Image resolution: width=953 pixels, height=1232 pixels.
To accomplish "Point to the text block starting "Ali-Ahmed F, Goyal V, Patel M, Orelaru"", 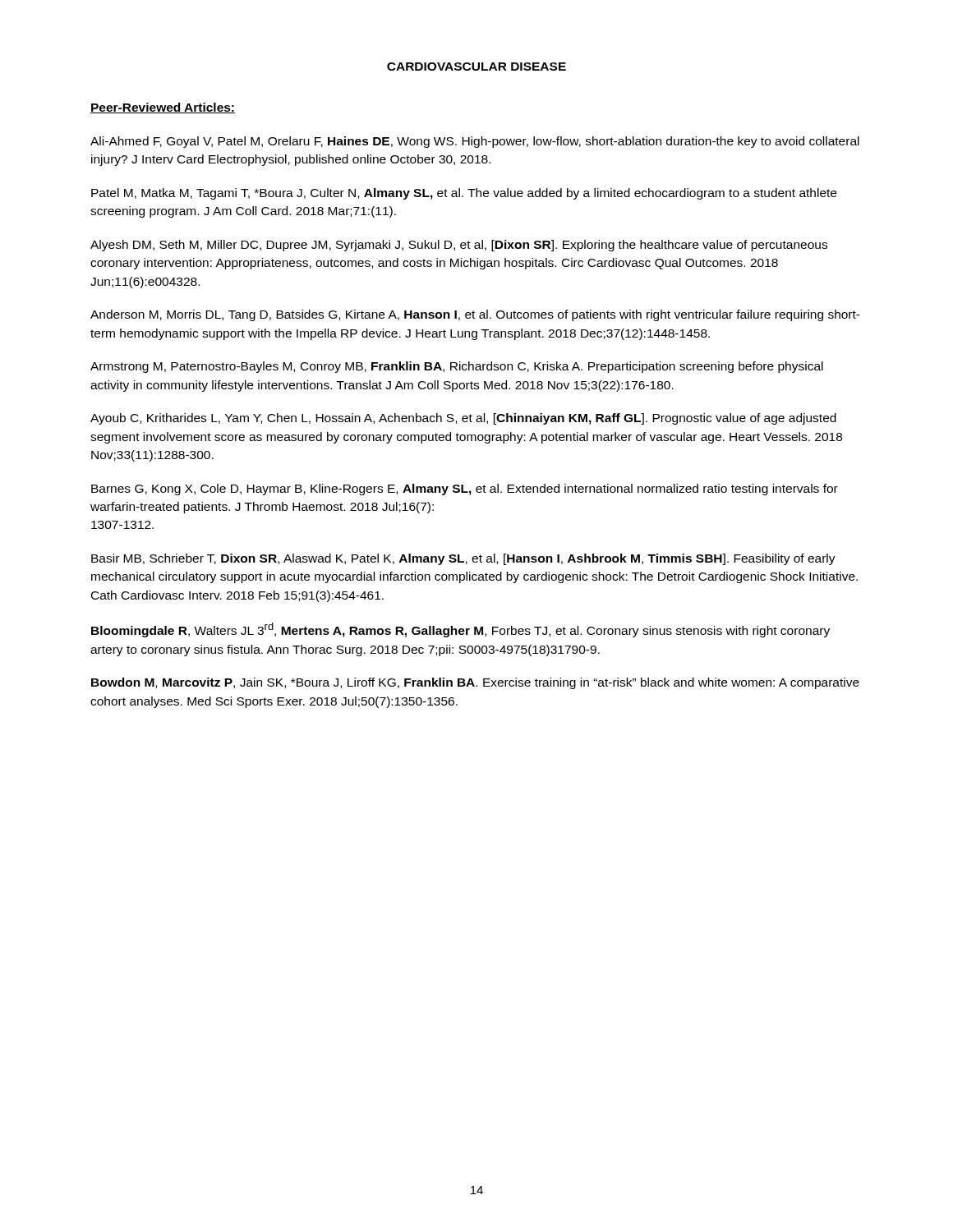I will click(x=475, y=150).
